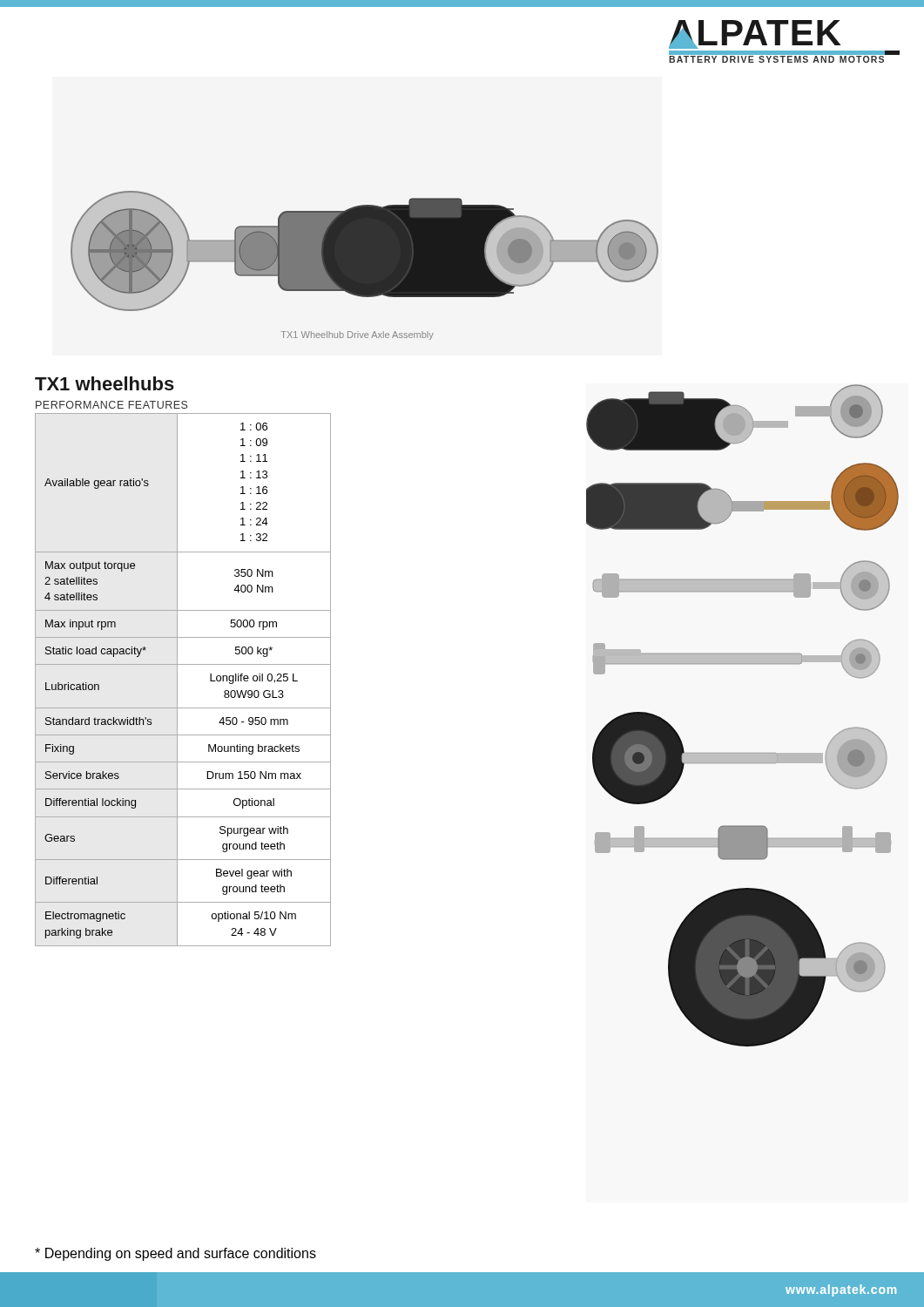The width and height of the screenshot is (924, 1307).
Task: Locate the text block starting "PERFORMANCE FEATURES"
Action: [112, 405]
